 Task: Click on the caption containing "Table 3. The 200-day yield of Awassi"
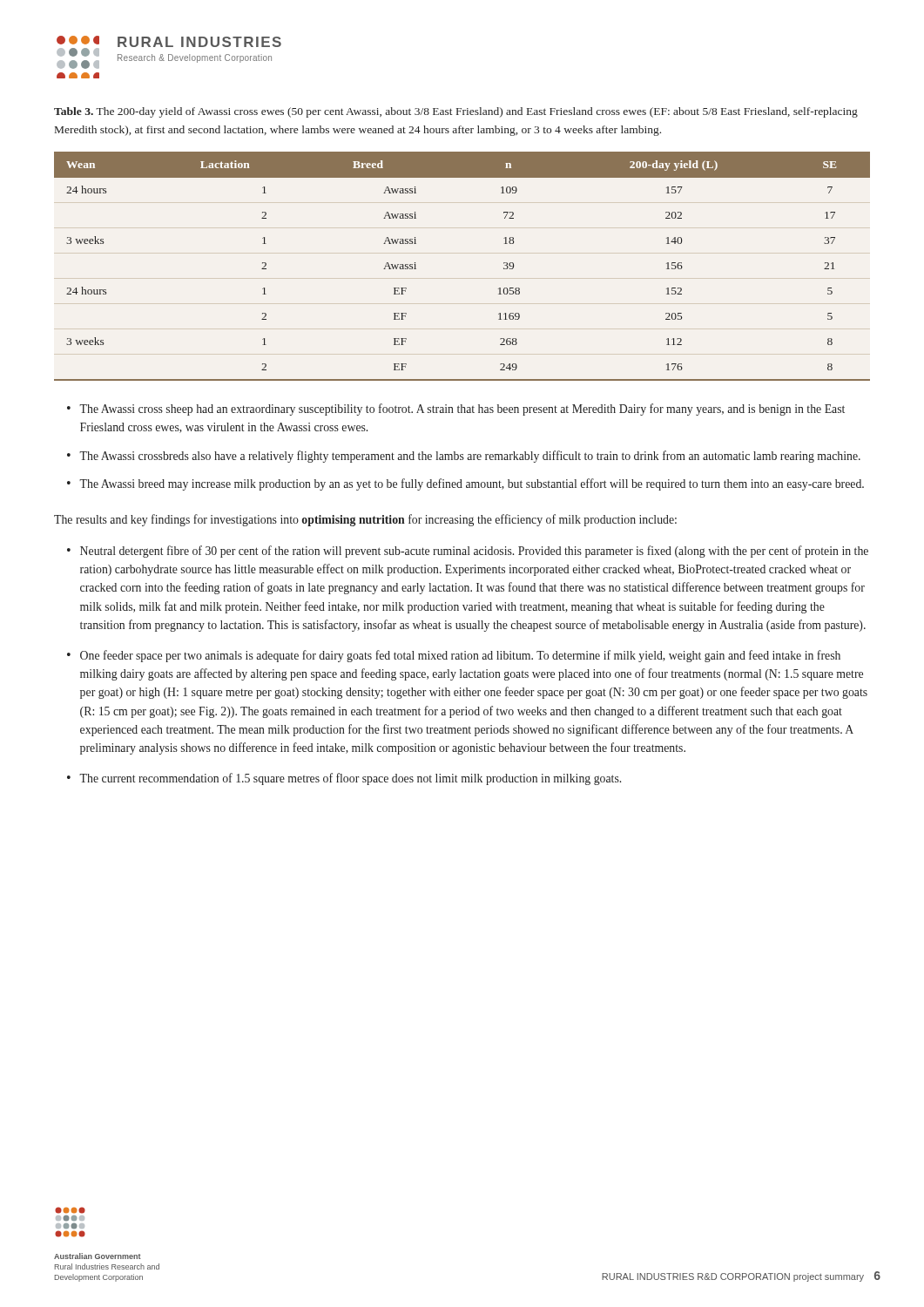(x=456, y=120)
